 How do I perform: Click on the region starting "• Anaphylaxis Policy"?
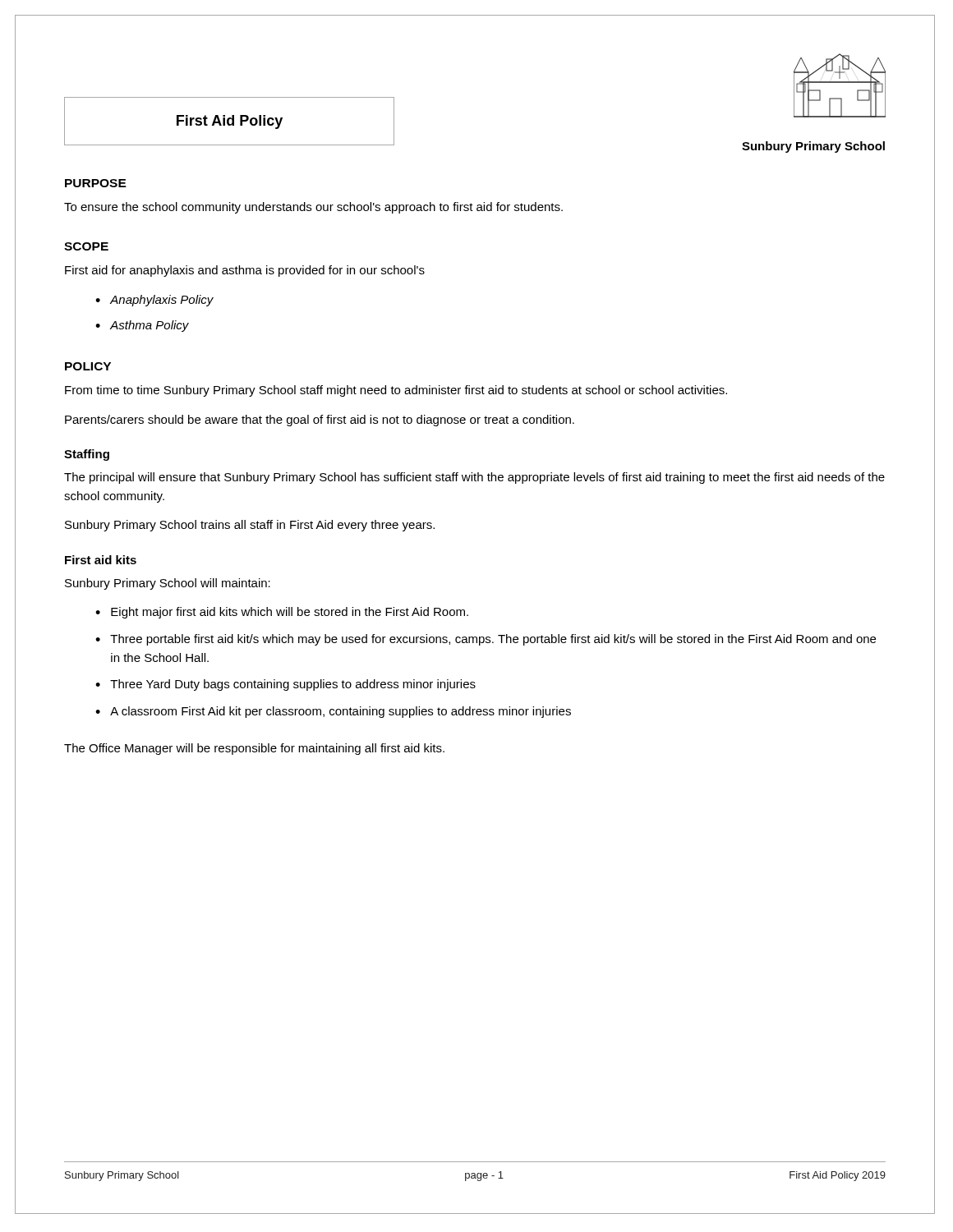[154, 301]
